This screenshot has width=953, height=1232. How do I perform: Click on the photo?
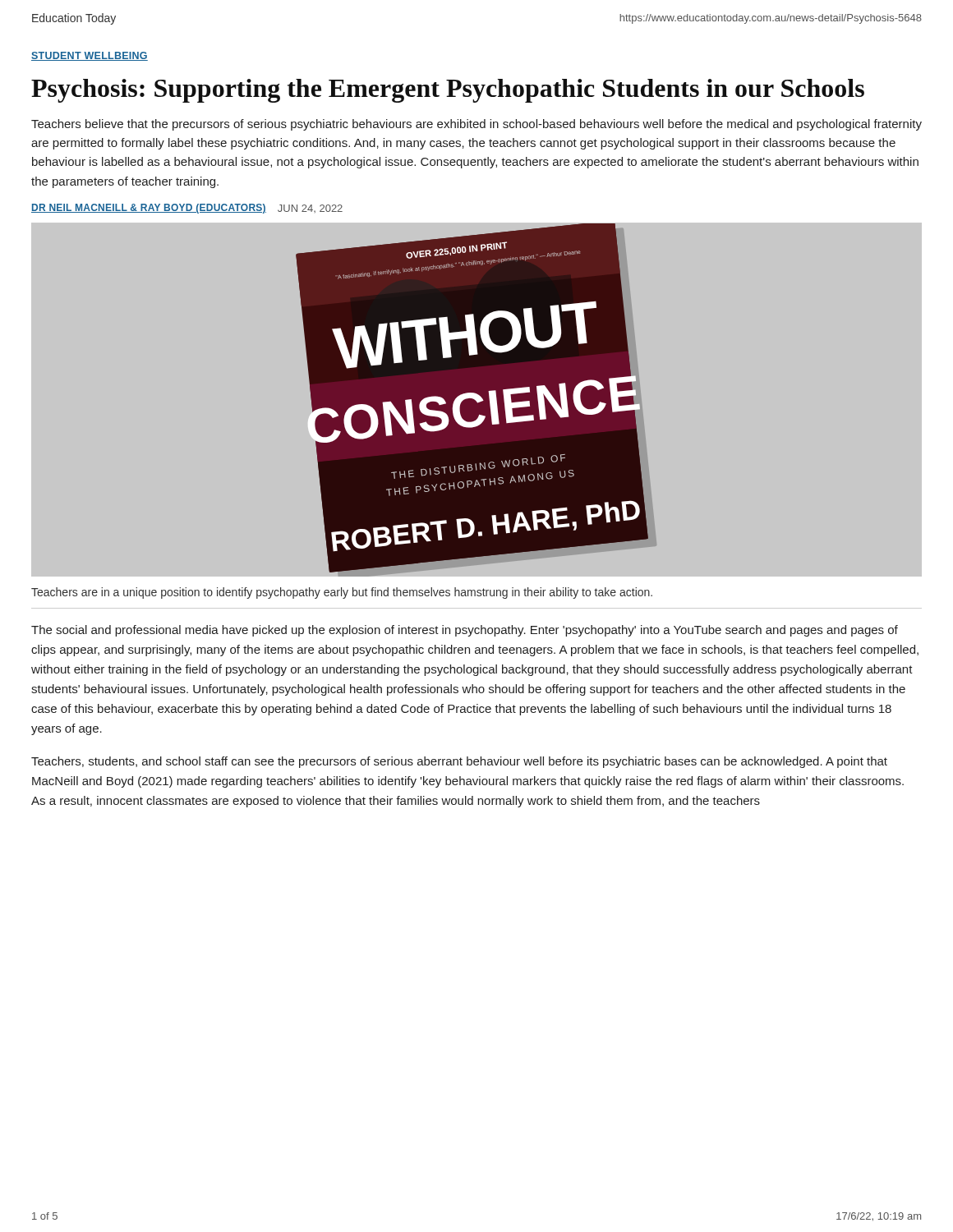[476, 400]
